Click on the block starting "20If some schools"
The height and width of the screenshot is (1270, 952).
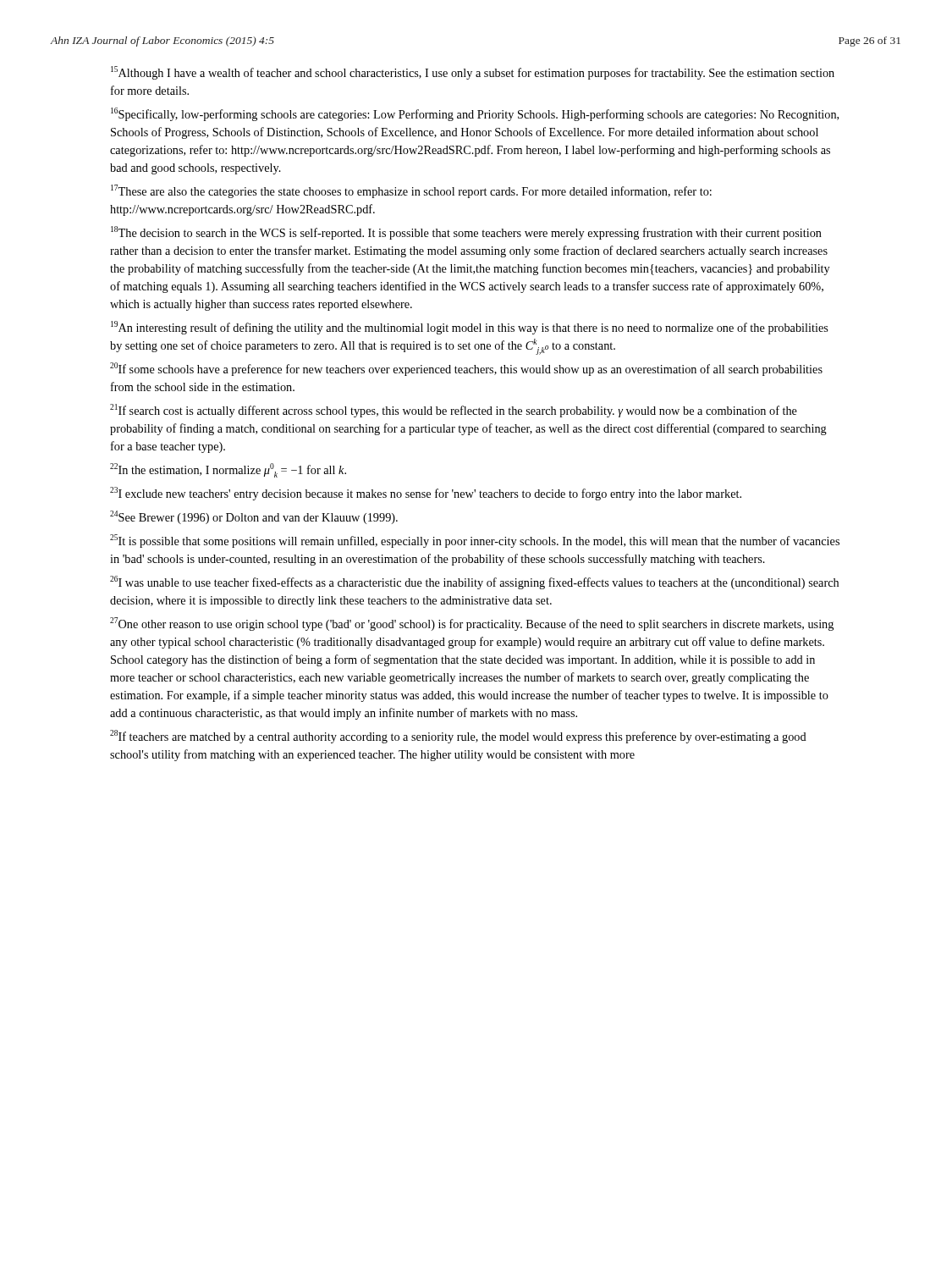pyautogui.click(x=466, y=378)
